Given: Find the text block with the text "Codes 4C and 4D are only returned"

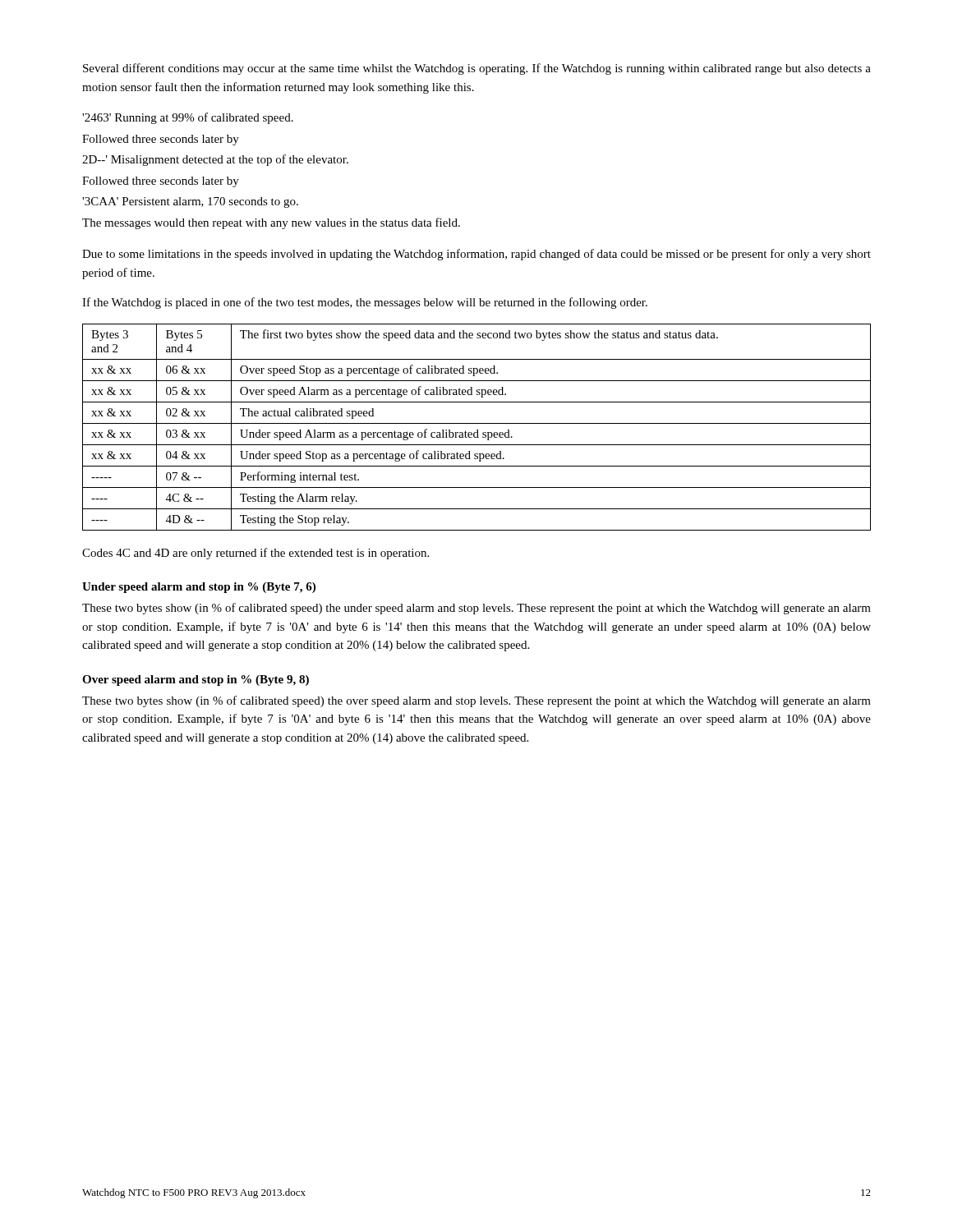Looking at the screenshot, I should pos(256,552).
